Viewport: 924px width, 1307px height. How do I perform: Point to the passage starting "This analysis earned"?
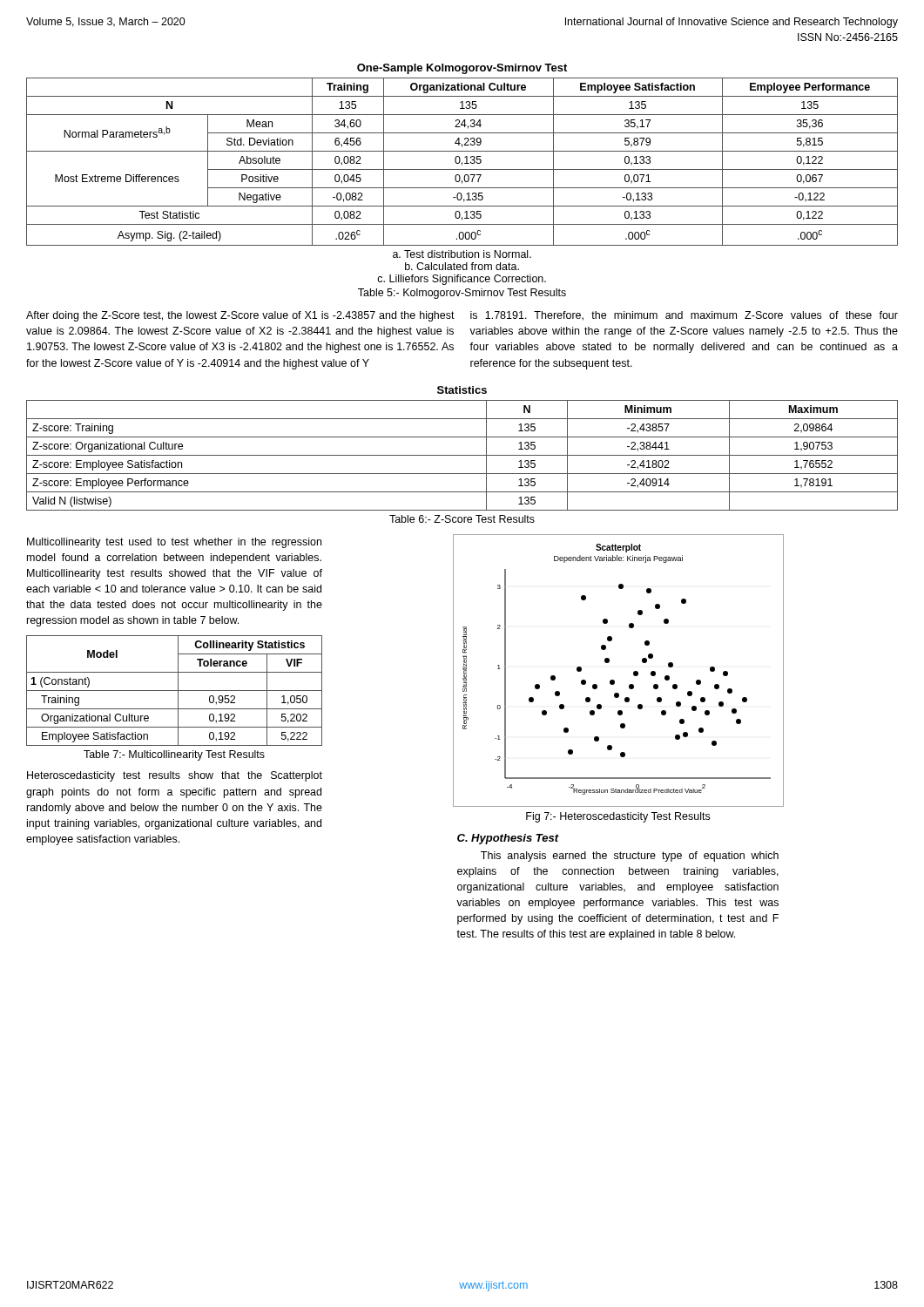click(x=618, y=895)
